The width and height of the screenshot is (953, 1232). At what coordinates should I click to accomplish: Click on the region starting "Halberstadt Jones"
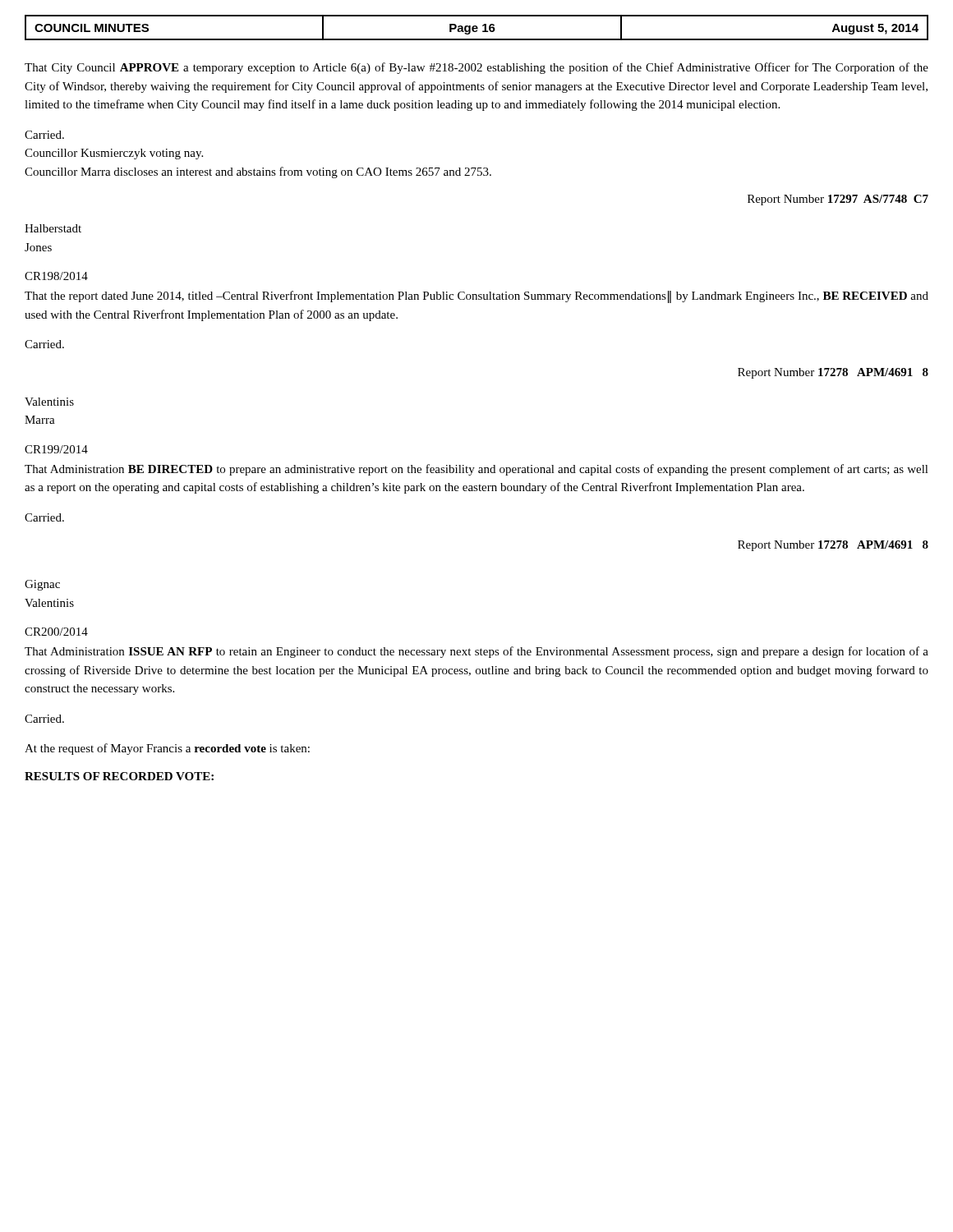(x=53, y=238)
